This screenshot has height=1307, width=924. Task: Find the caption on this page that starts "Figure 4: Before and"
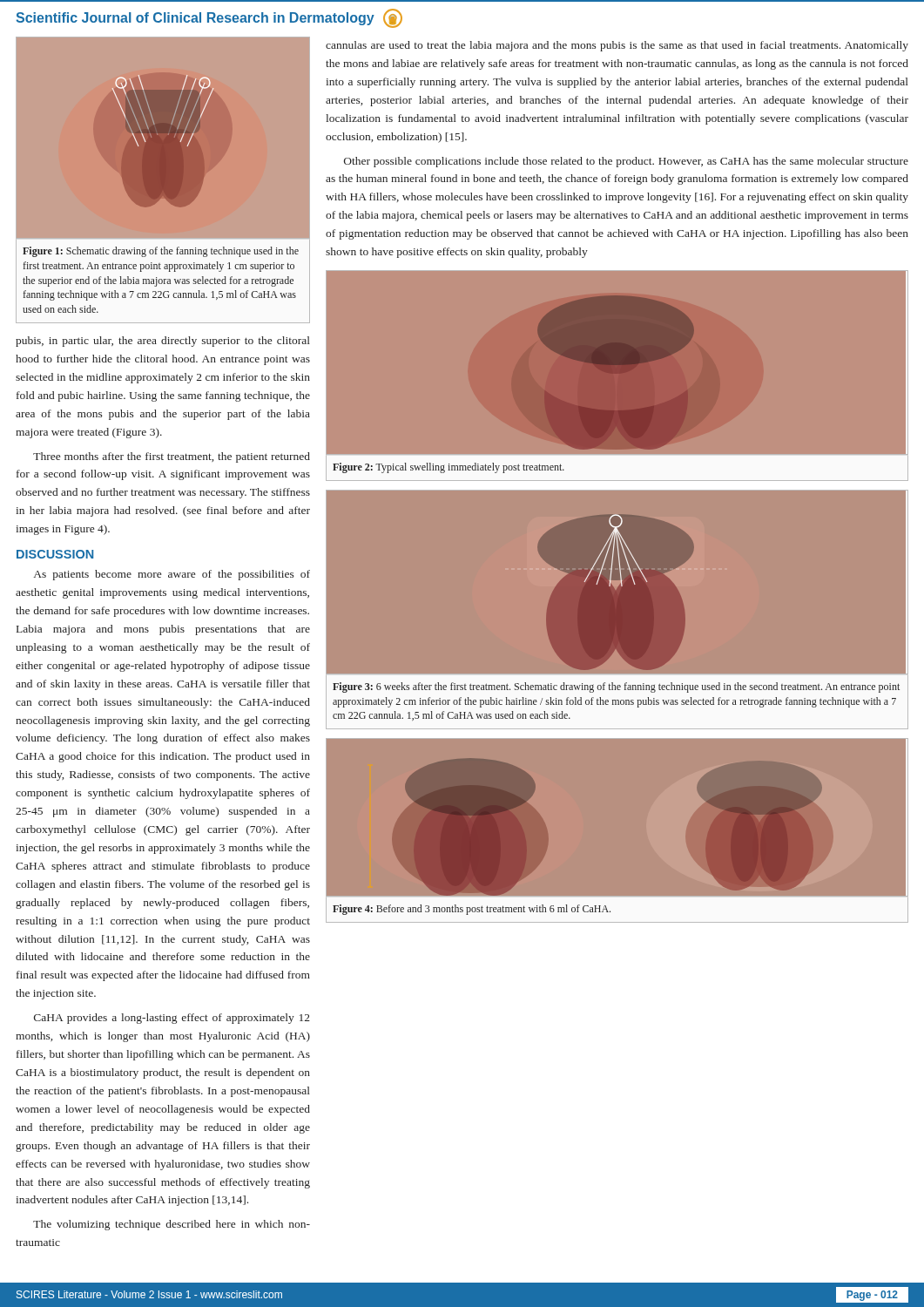pos(472,909)
